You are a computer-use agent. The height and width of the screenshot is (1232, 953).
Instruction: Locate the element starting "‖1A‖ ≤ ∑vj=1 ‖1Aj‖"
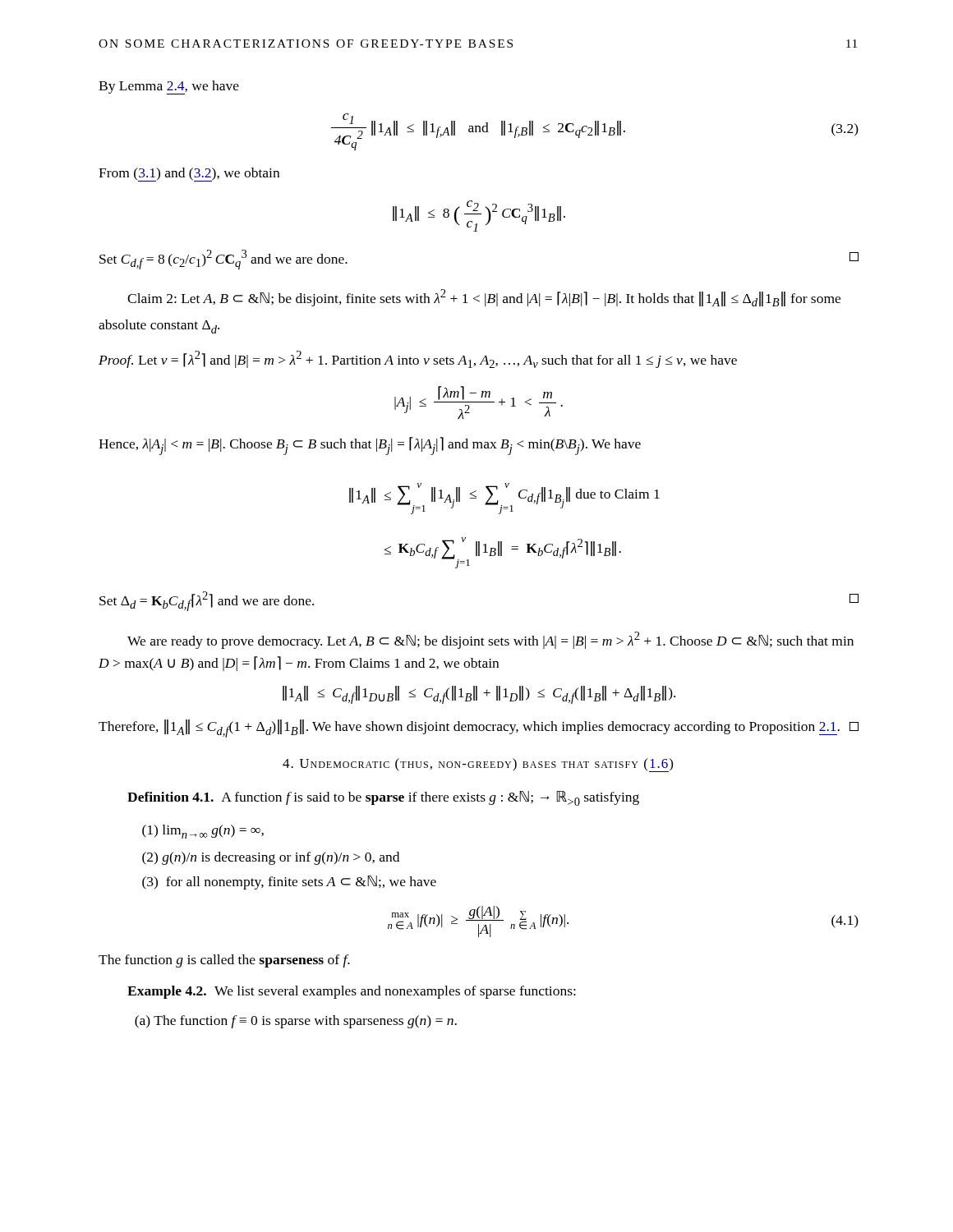(503, 522)
